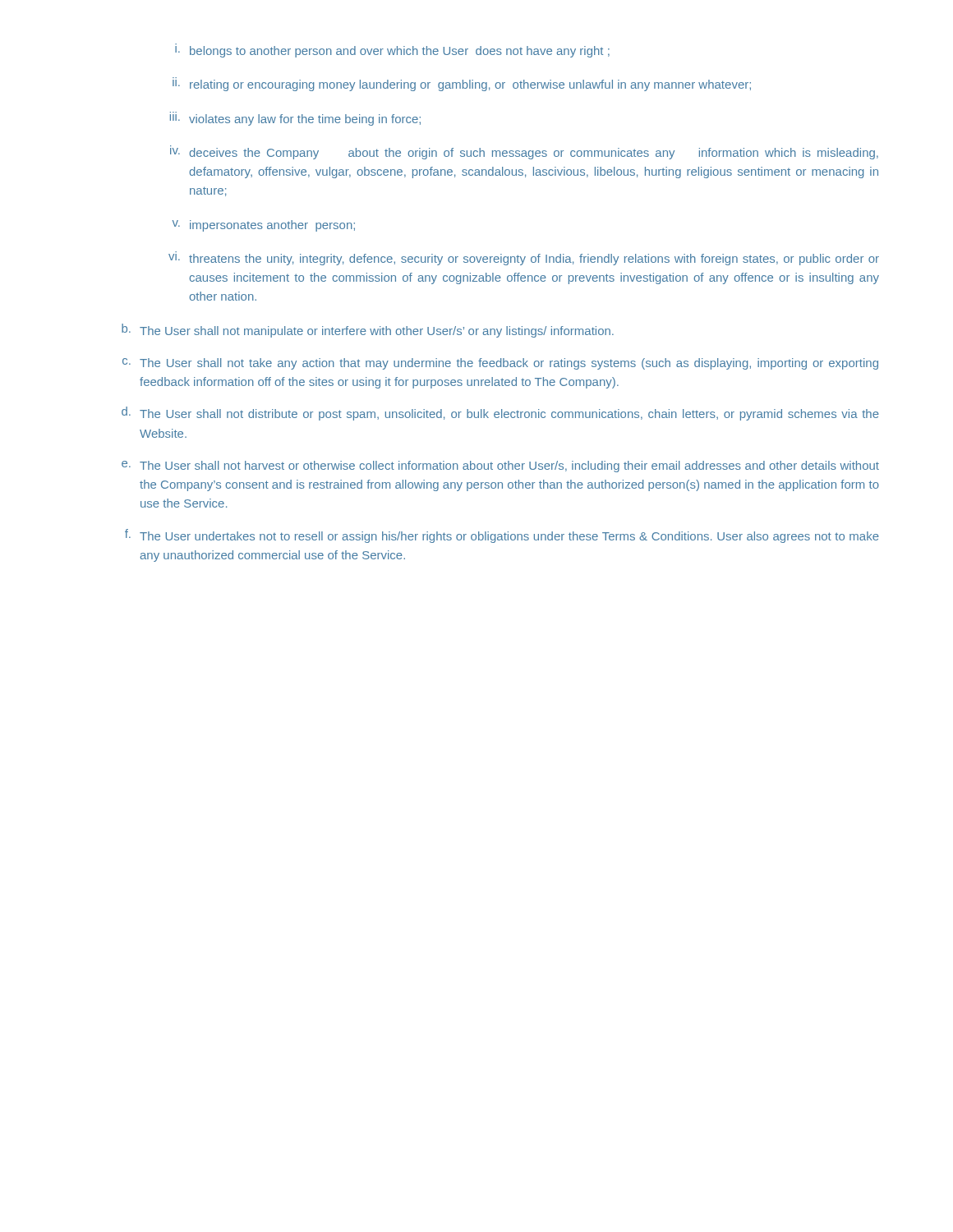
Task: Where is the passage that starts "vi. threatens the"?
Action: (509, 277)
